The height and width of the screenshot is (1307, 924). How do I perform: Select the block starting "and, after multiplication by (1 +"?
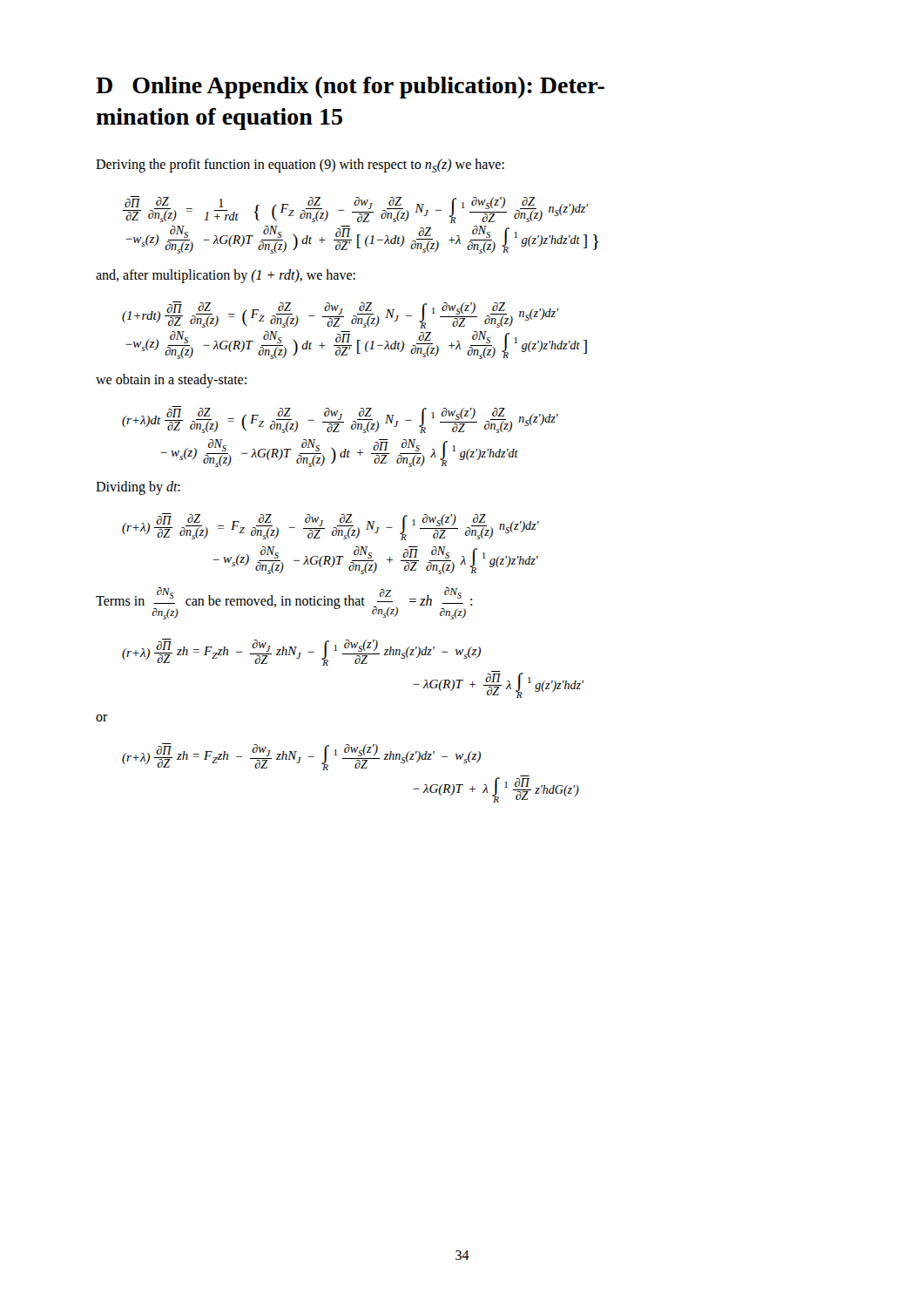click(x=226, y=275)
